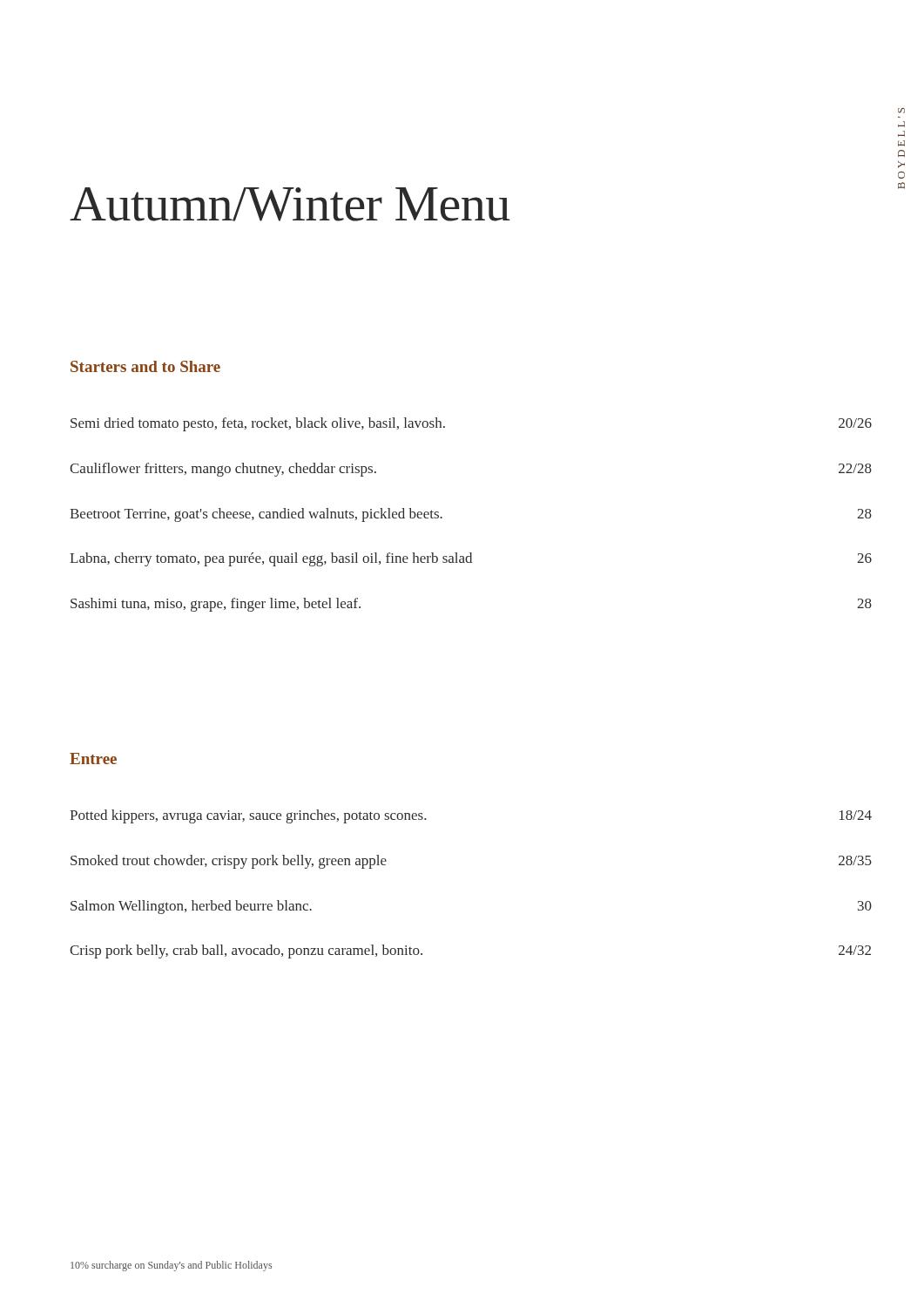The width and height of the screenshot is (924, 1307).
Task: Click where it says "Autumn/Winter Menu"
Action: point(471,203)
